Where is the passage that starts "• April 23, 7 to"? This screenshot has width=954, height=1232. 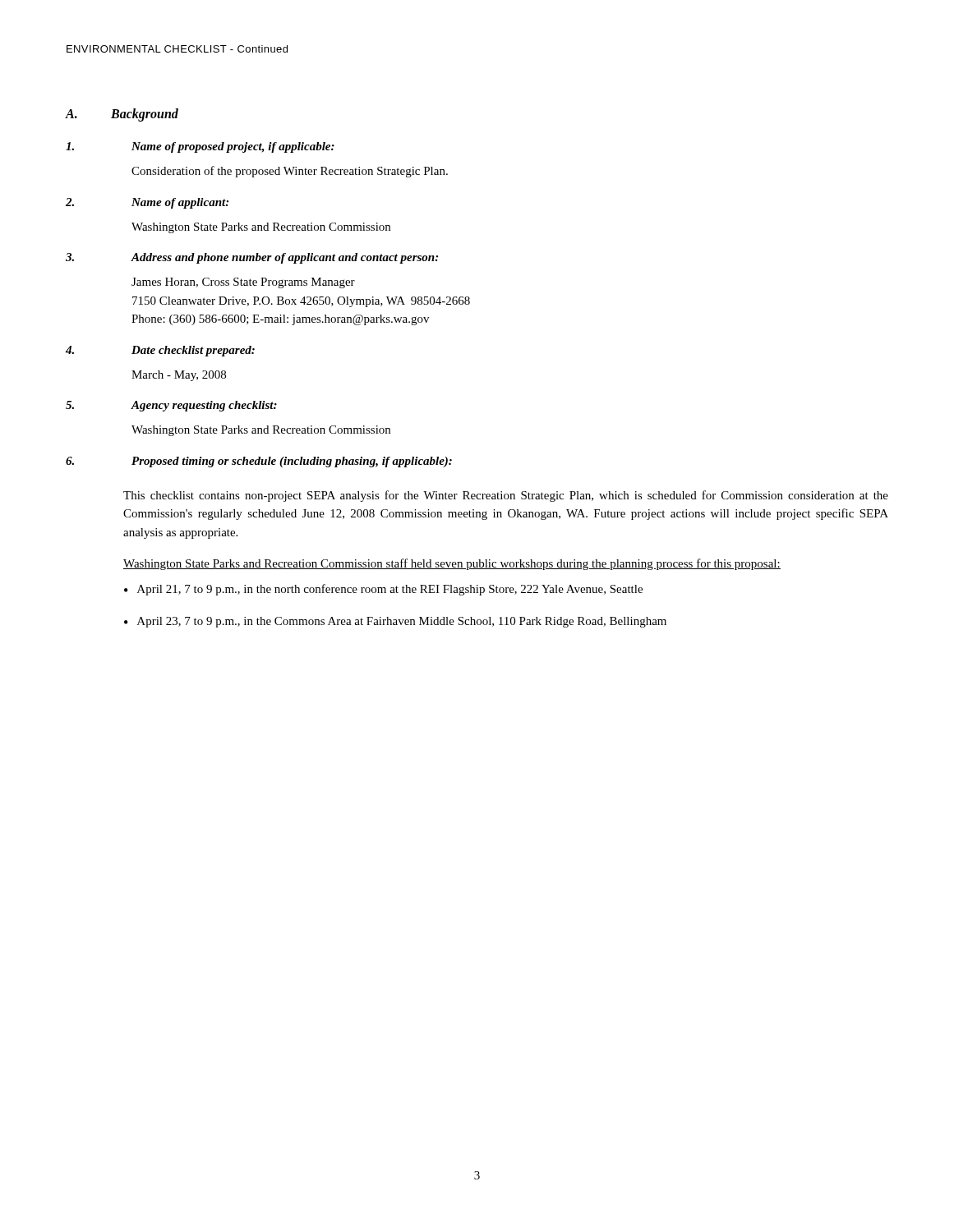[x=506, y=622]
